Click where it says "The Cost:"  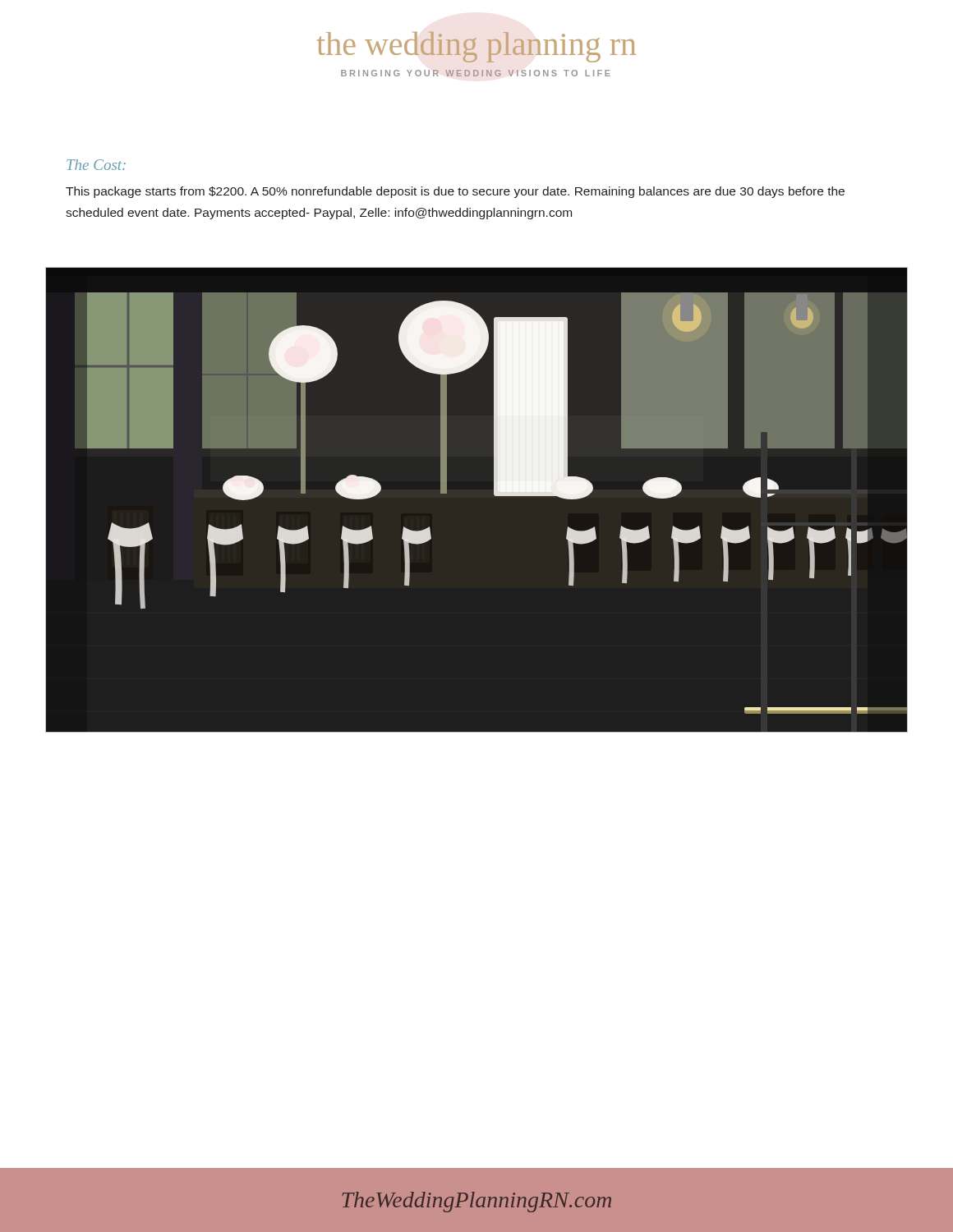click(x=96, y=165)
